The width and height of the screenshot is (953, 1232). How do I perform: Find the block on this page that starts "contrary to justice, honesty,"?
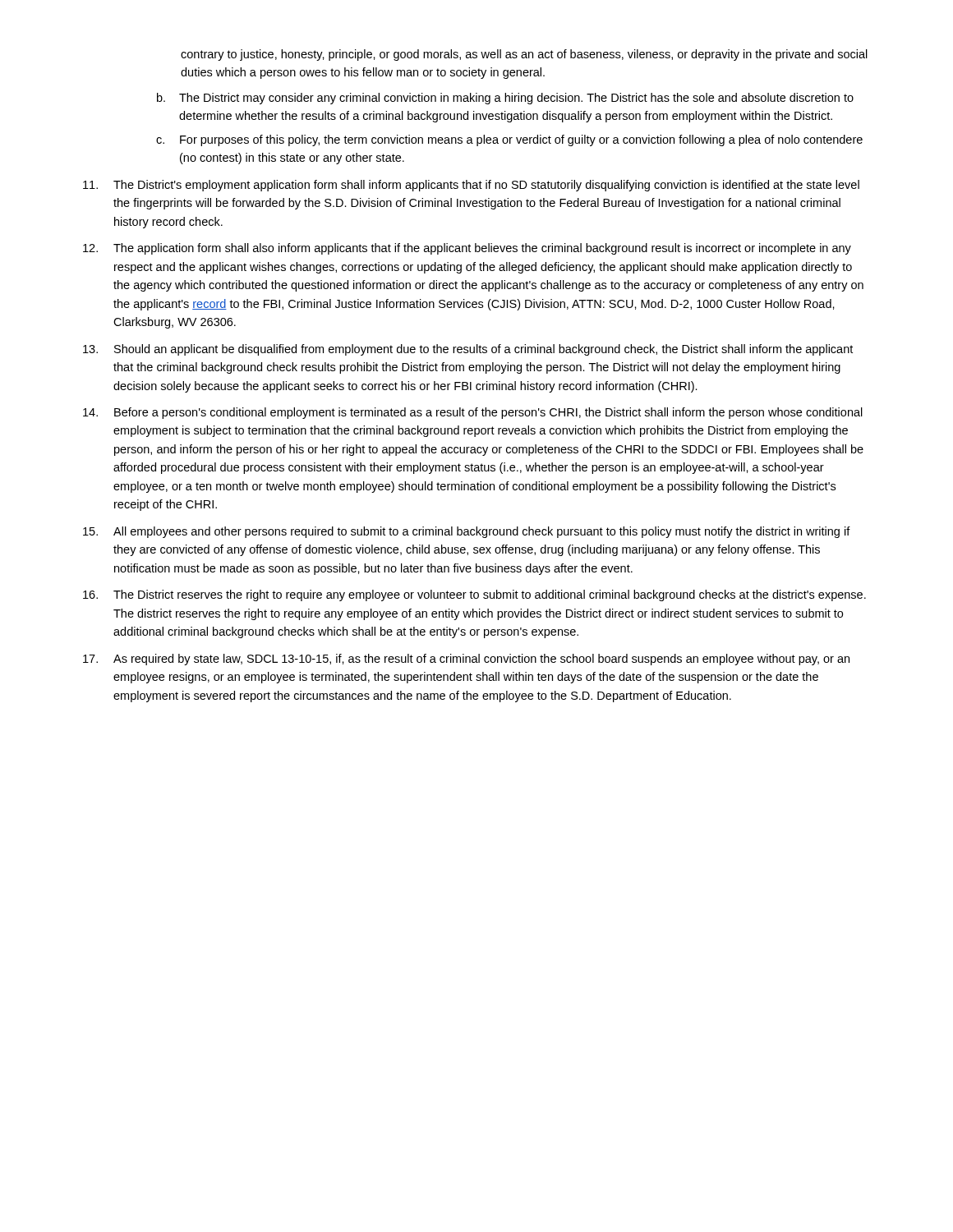tap(524, 63)
